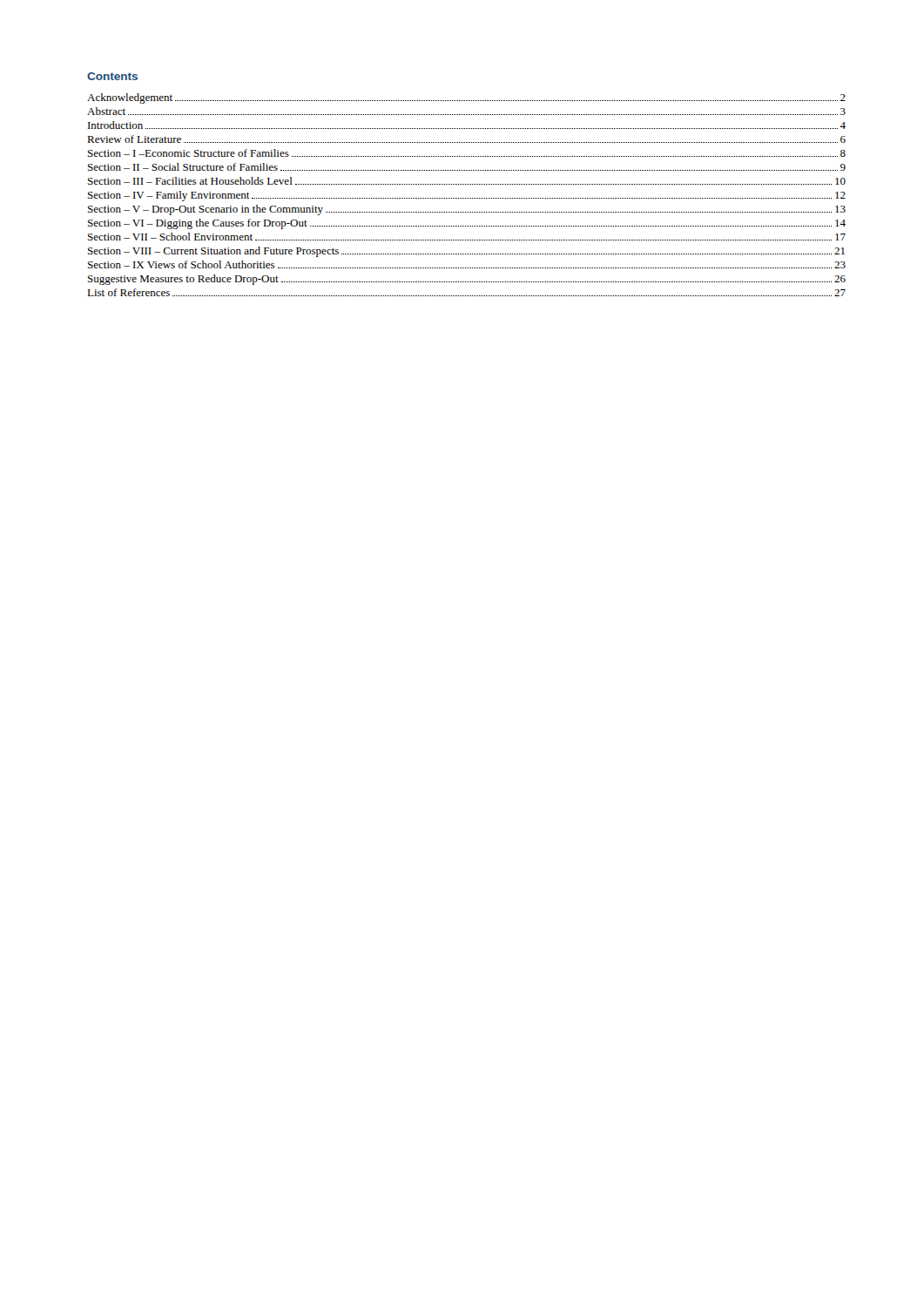Click on the text starting "Review of Literature"
The height and width of the screenshot is (1307, 924).
(466, 139)
